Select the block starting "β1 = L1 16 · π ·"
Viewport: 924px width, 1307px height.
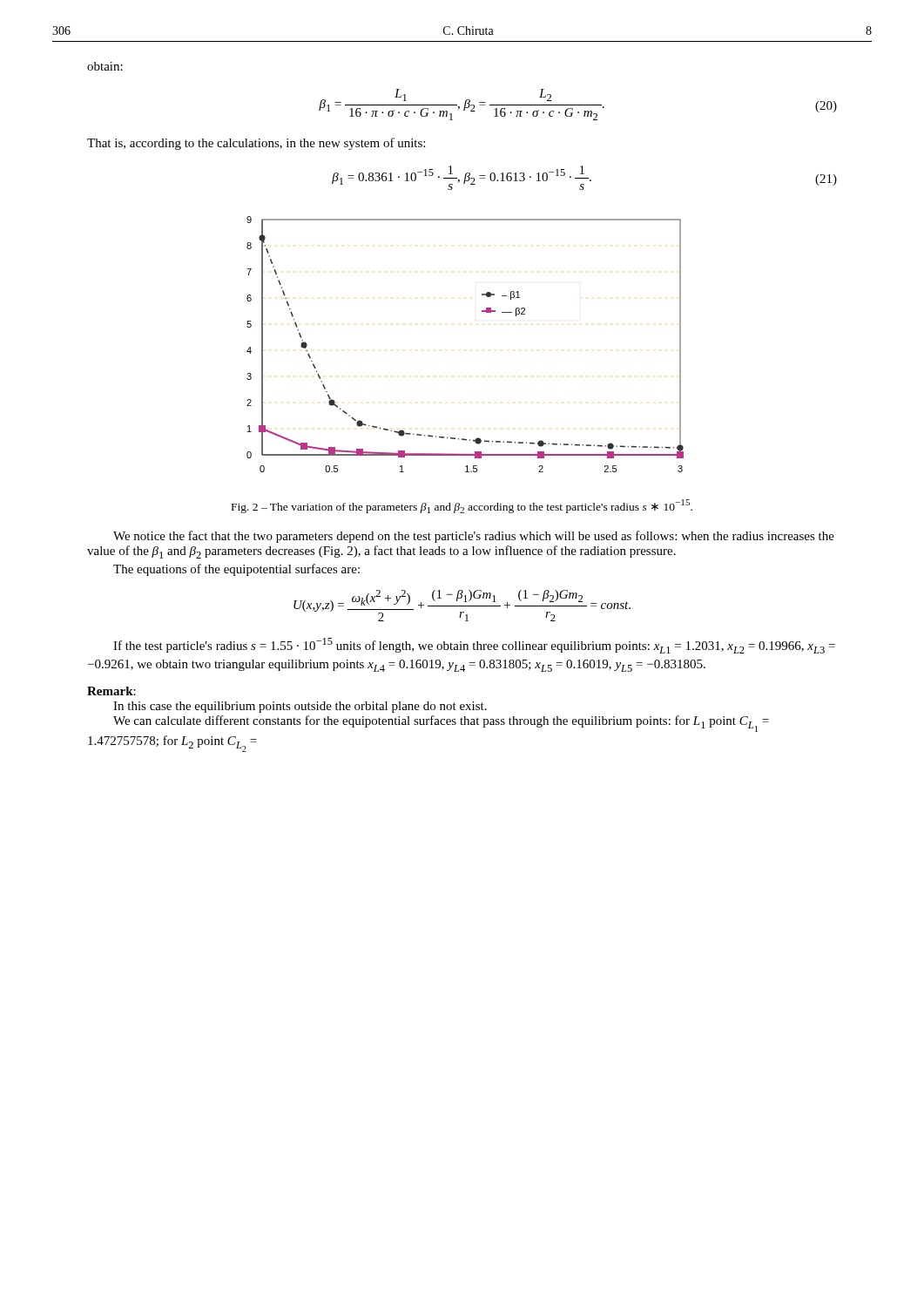point(578,105)
